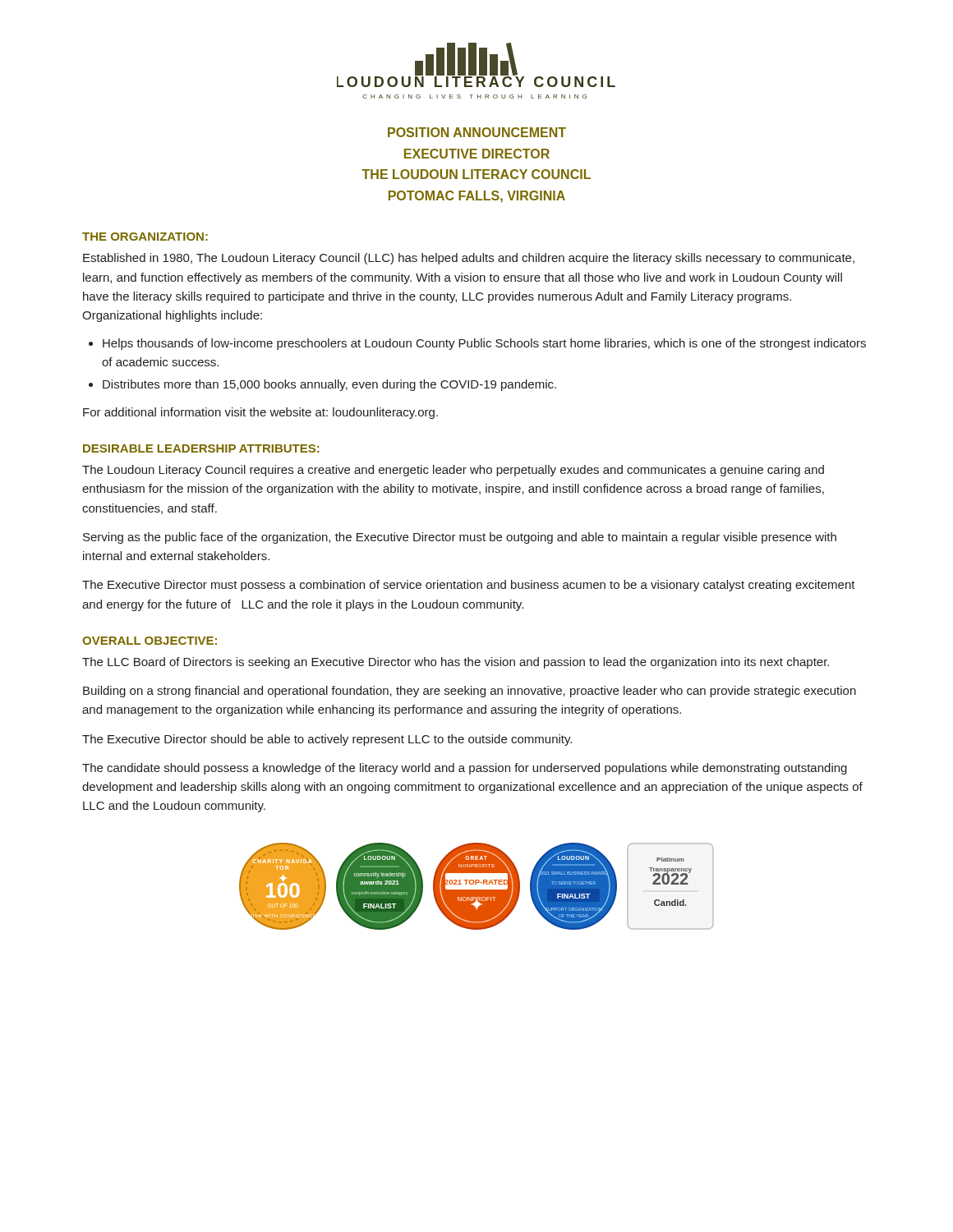Point to the block beginning "The LLC Board of Directors is"
The height and width of the screenshot is (1232, 953).
point(456,661)
